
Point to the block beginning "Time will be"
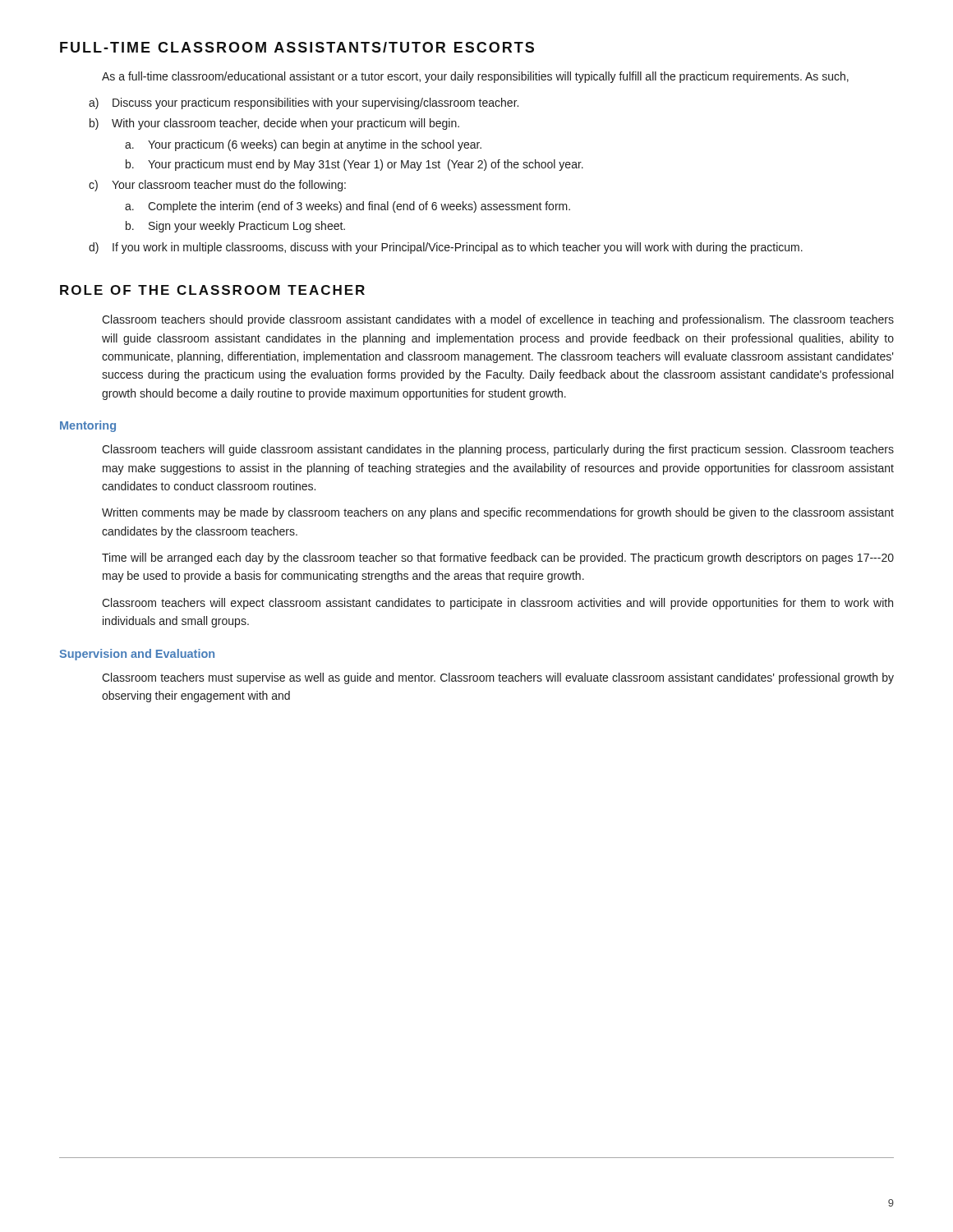(x=498, y=567)
